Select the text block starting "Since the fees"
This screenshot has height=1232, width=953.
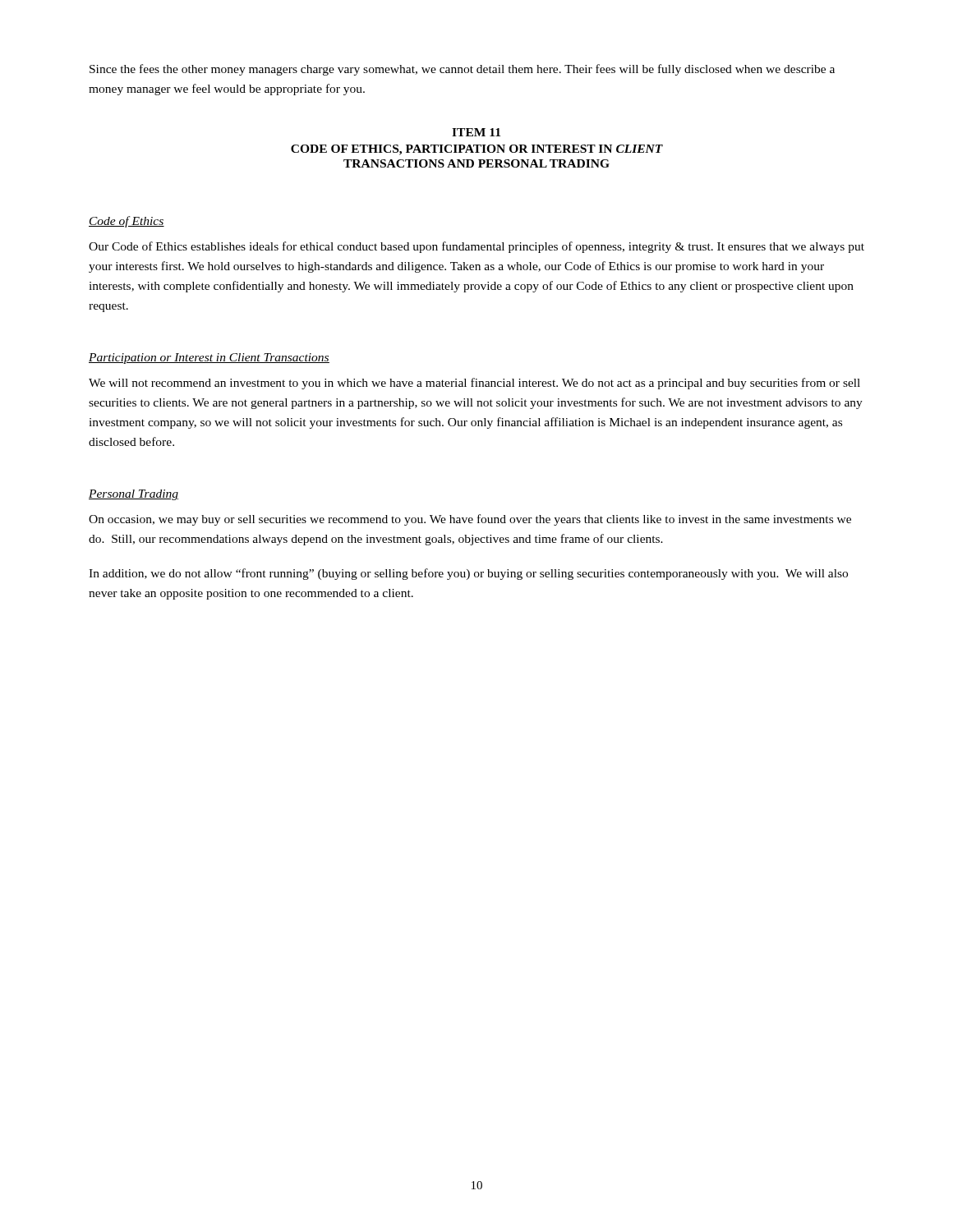[476, 79]
